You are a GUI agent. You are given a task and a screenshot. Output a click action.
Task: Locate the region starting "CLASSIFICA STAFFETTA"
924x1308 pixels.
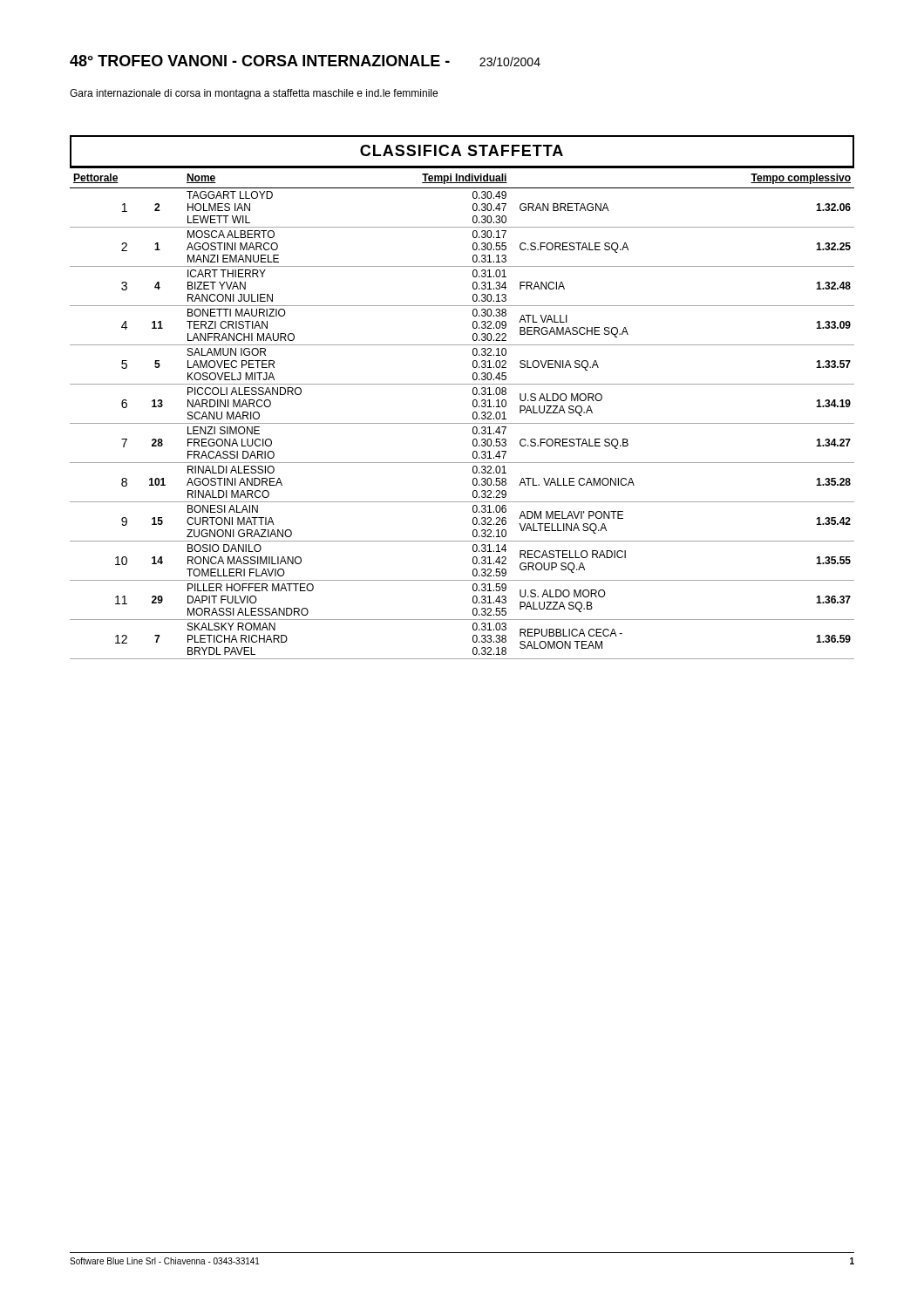tap(462, 151)
